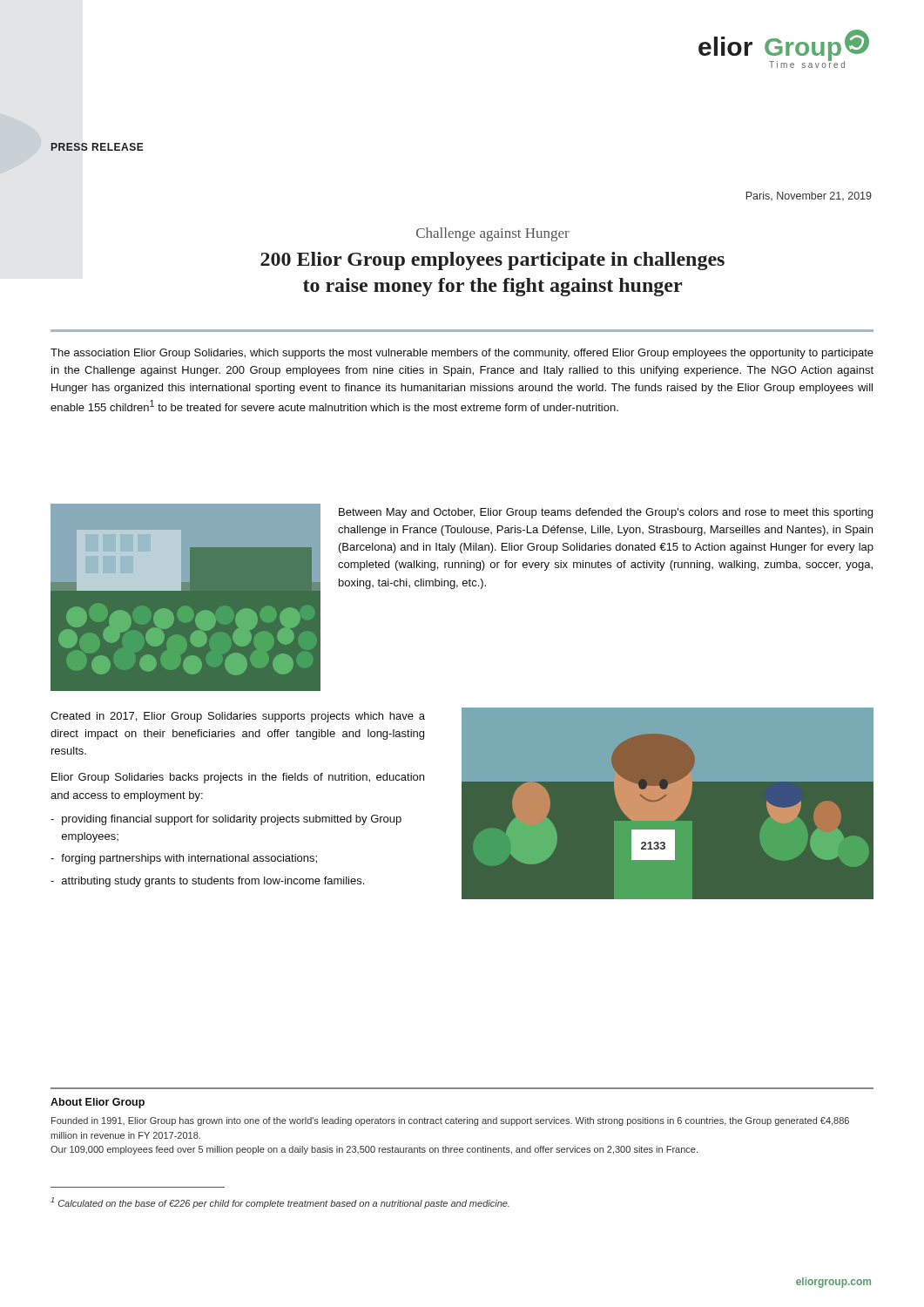Screen dimensions: 1307x924
Task: Locate the block of text that opens with "Created in 2017, Elior Group Solidaries supports projects"
Action: pos(238,717)
